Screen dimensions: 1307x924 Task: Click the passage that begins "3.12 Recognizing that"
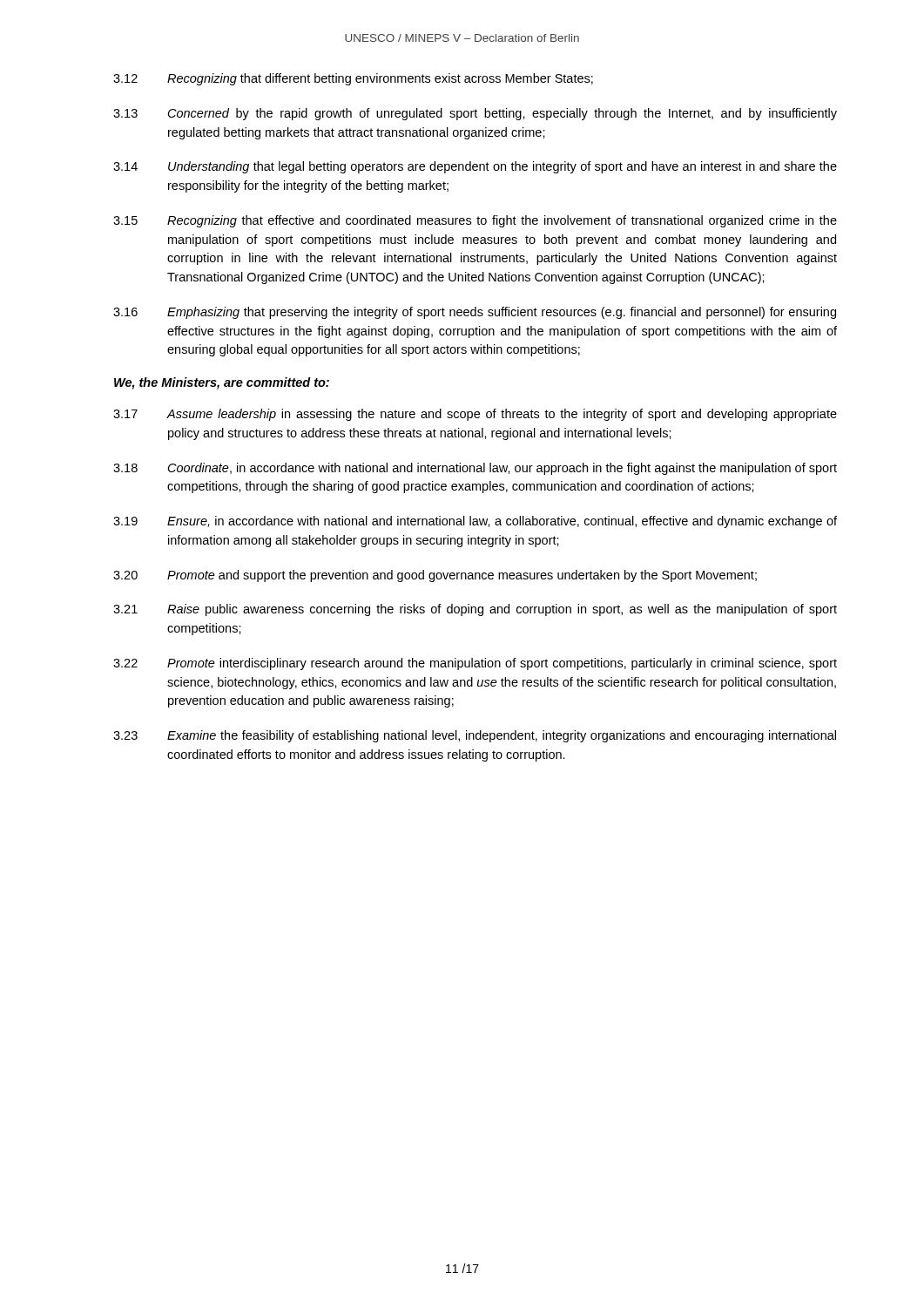pyautogui.click(x=475, y=79)
